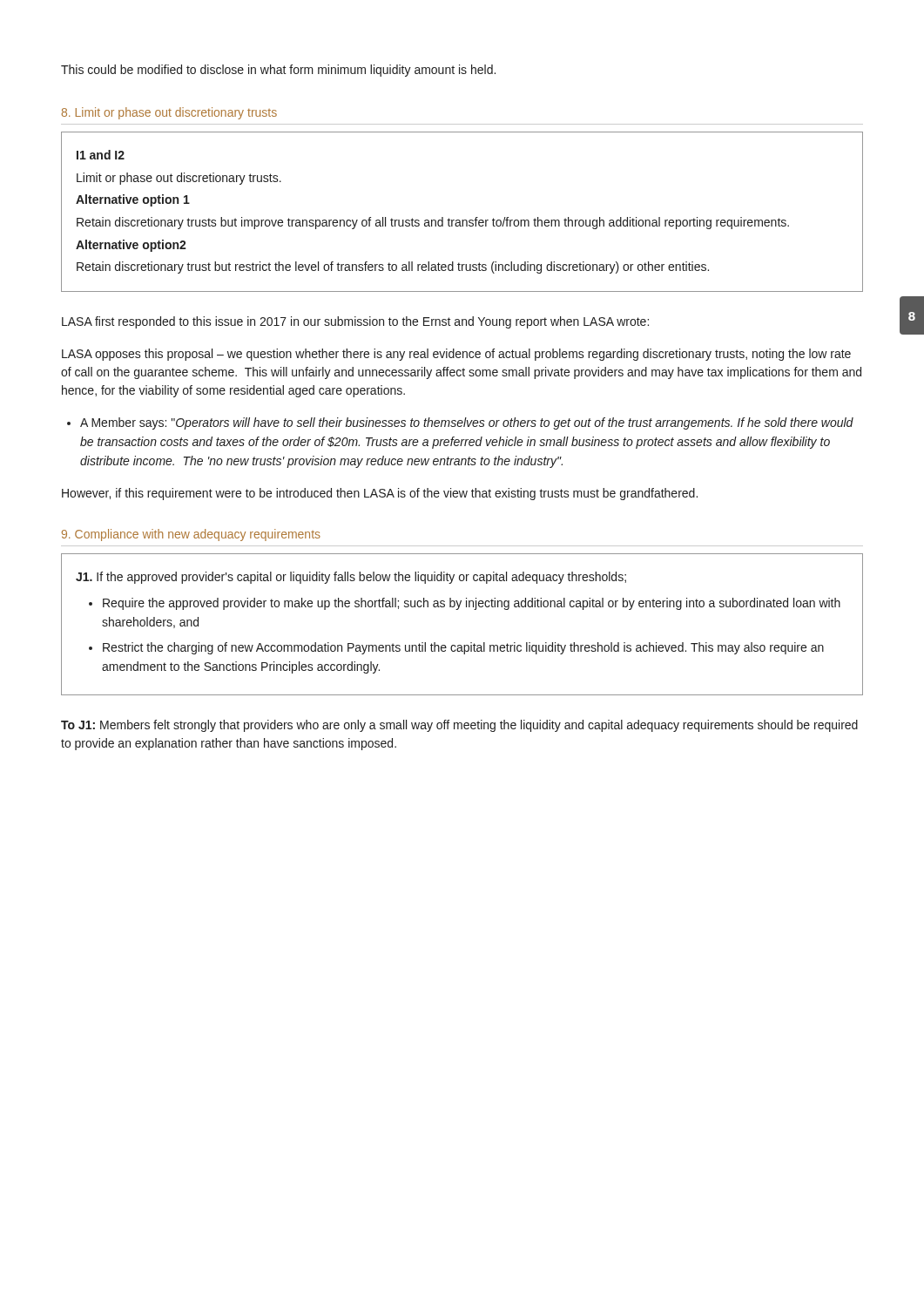
Task: Find the block on this page that starts "However, if this requirement were to"
Action: 380,493
